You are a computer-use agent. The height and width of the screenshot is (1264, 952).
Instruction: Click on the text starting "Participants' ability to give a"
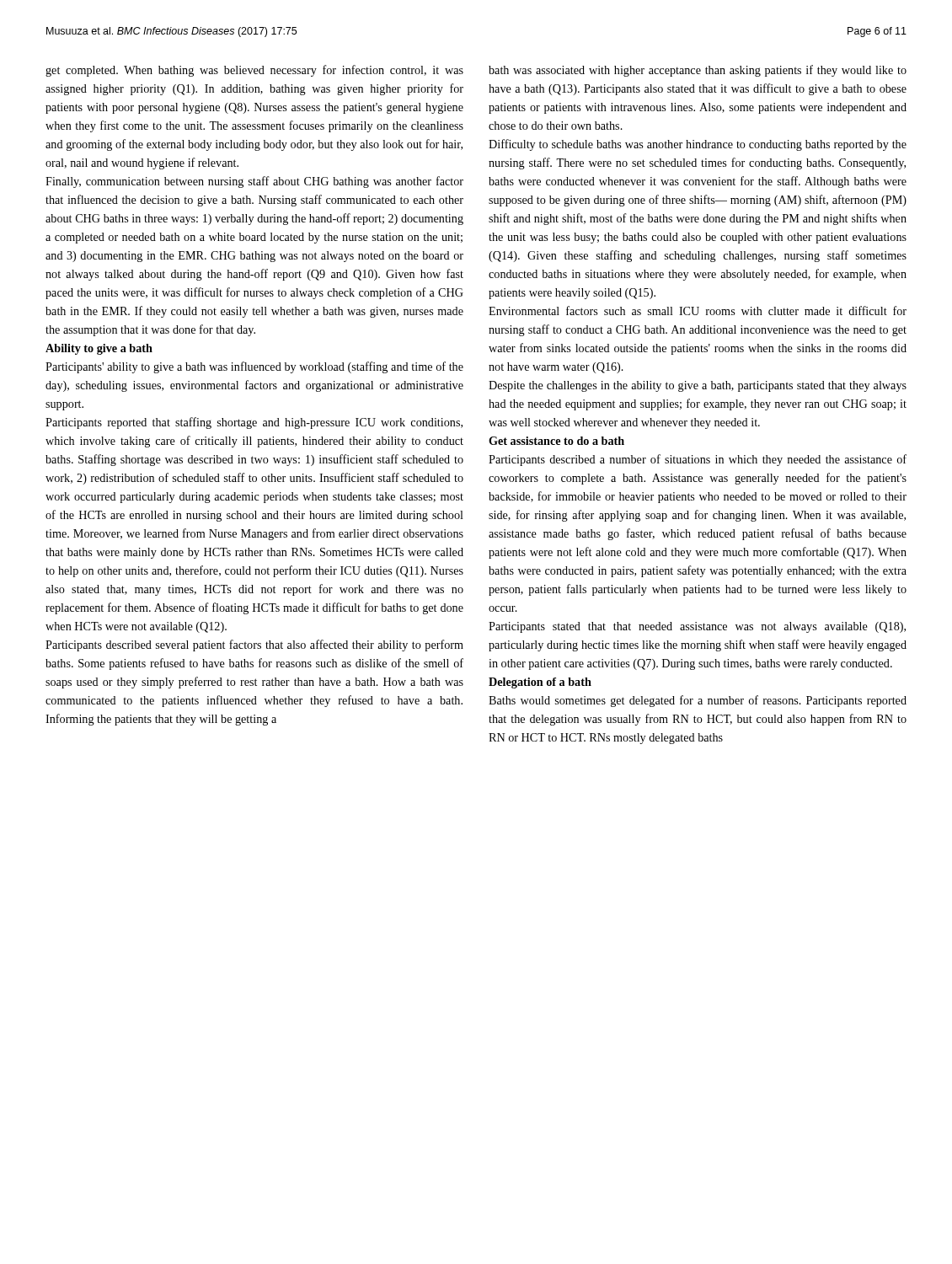tap(254, 385)
